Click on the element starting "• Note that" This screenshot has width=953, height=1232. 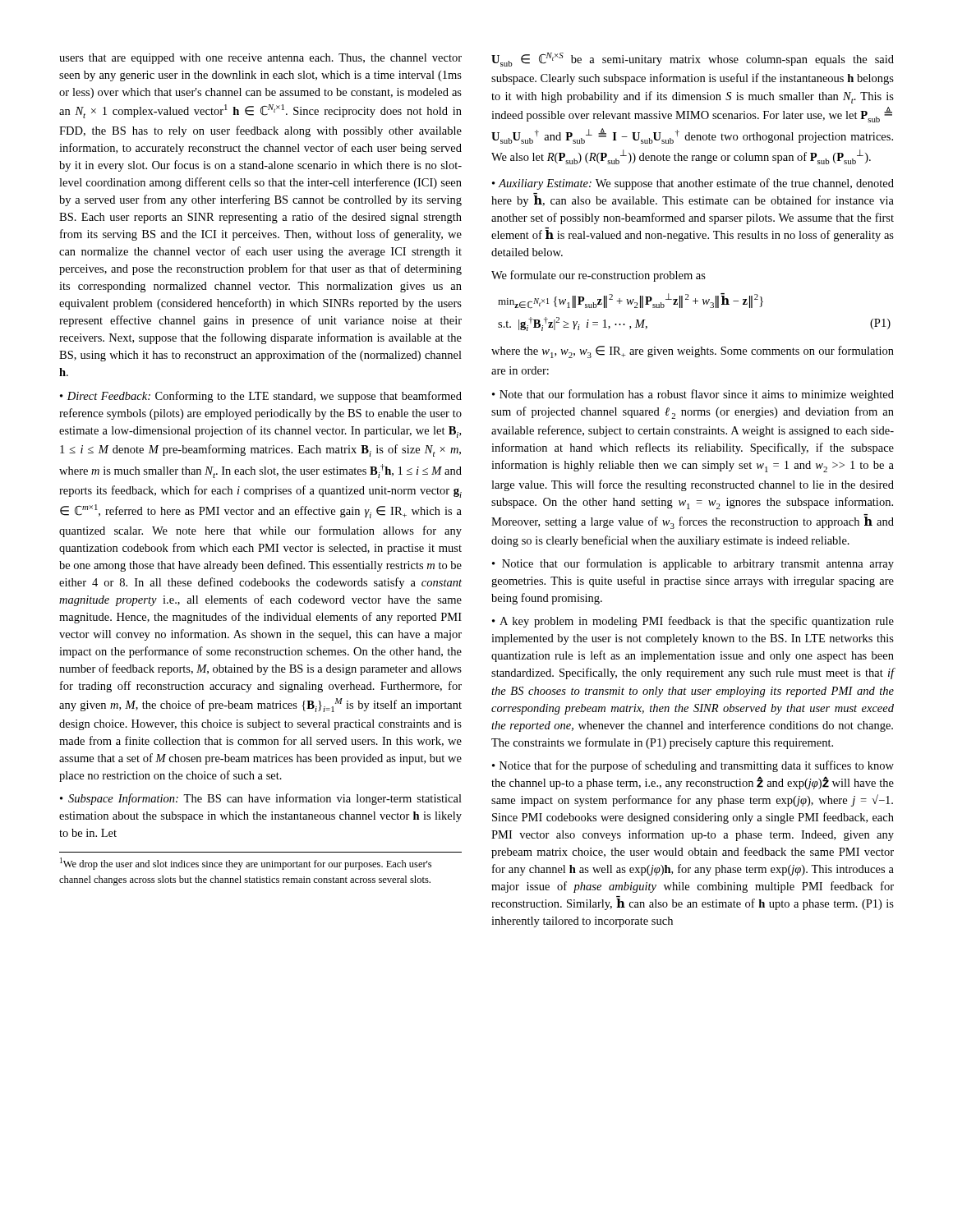(693, 468)
